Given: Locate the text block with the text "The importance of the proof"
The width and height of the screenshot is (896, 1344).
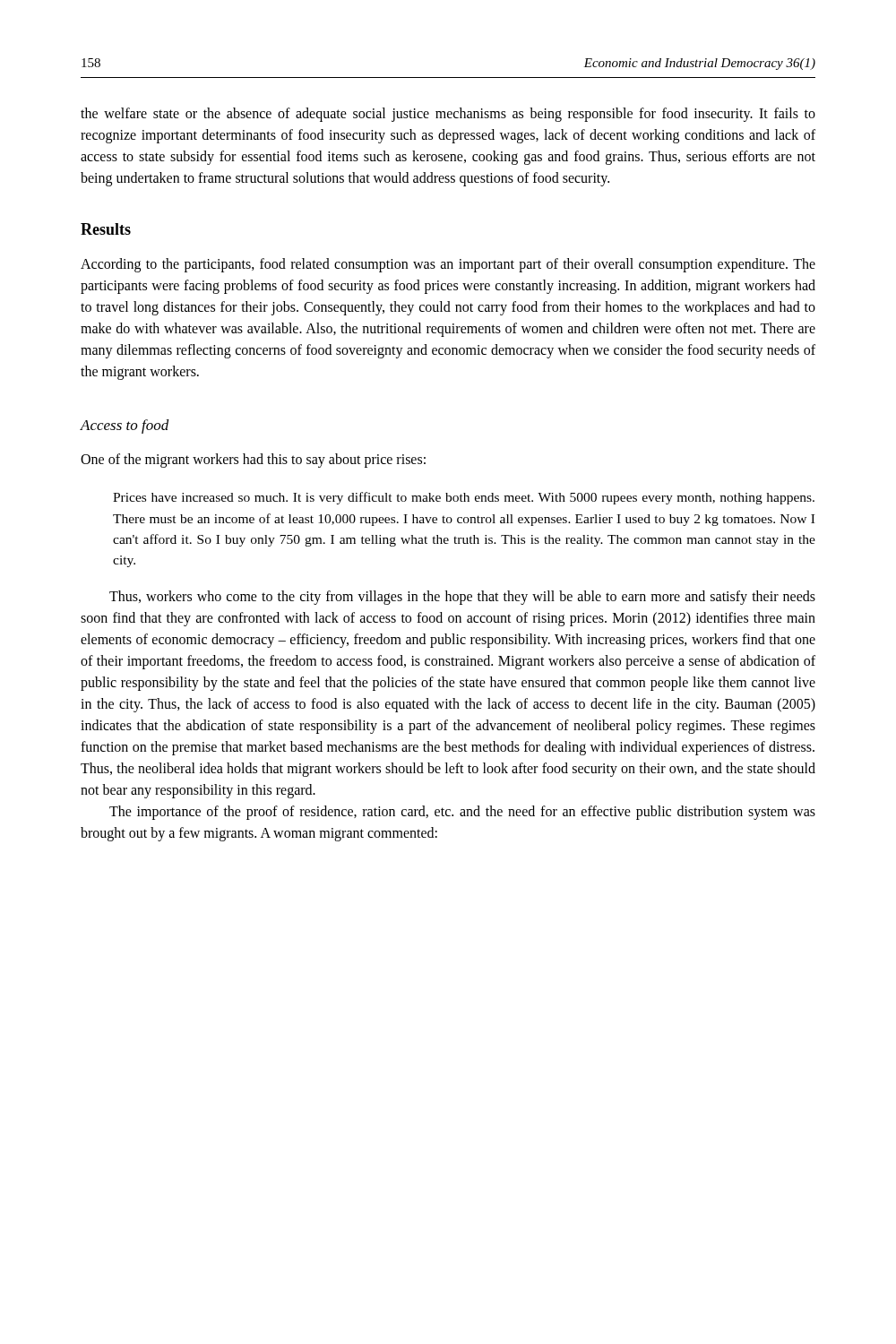Looking at the screenshot, I should (448, 823).
